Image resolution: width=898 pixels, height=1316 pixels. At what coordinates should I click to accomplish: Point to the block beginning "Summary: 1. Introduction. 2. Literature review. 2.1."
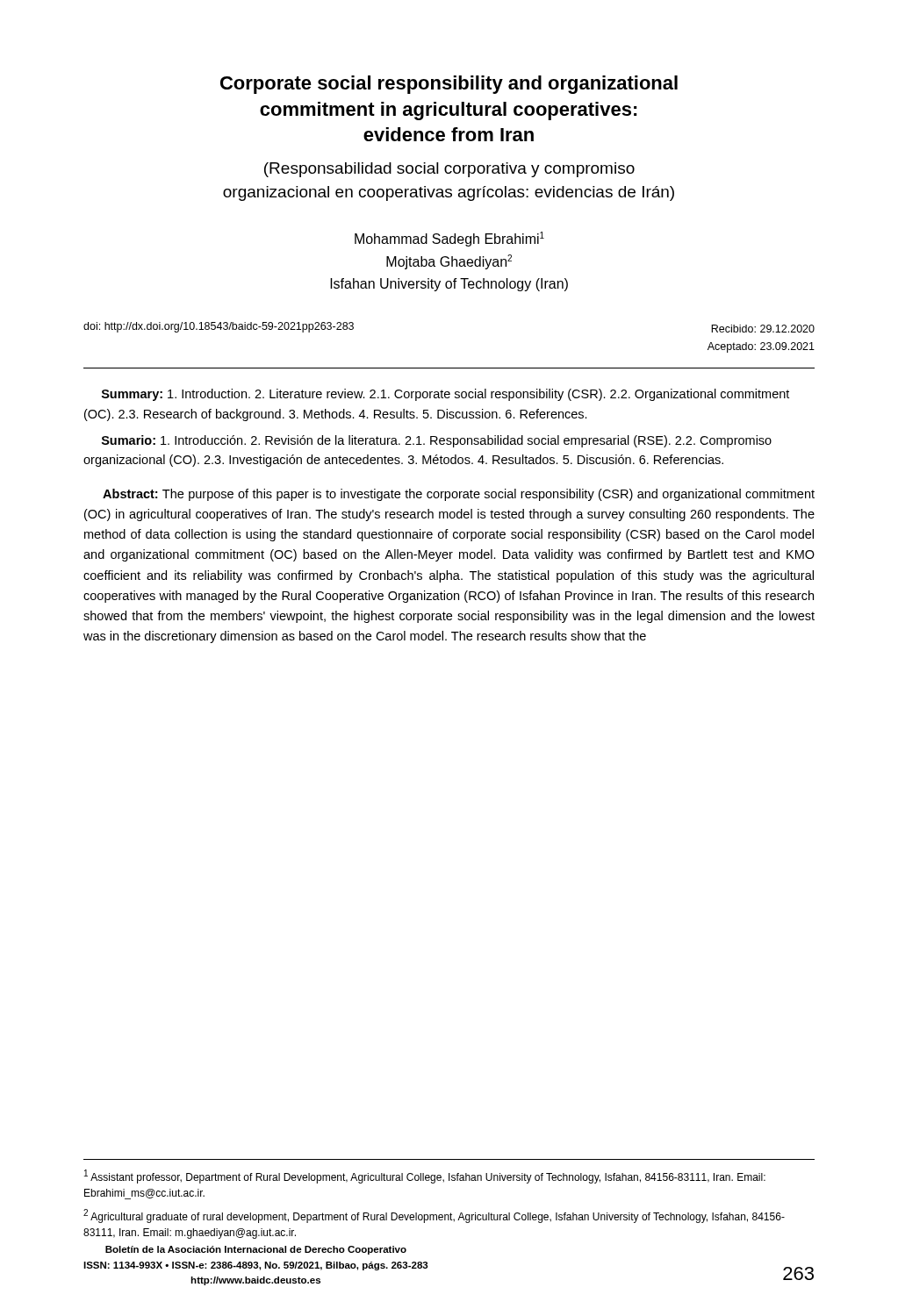click(x=436, y=404)
